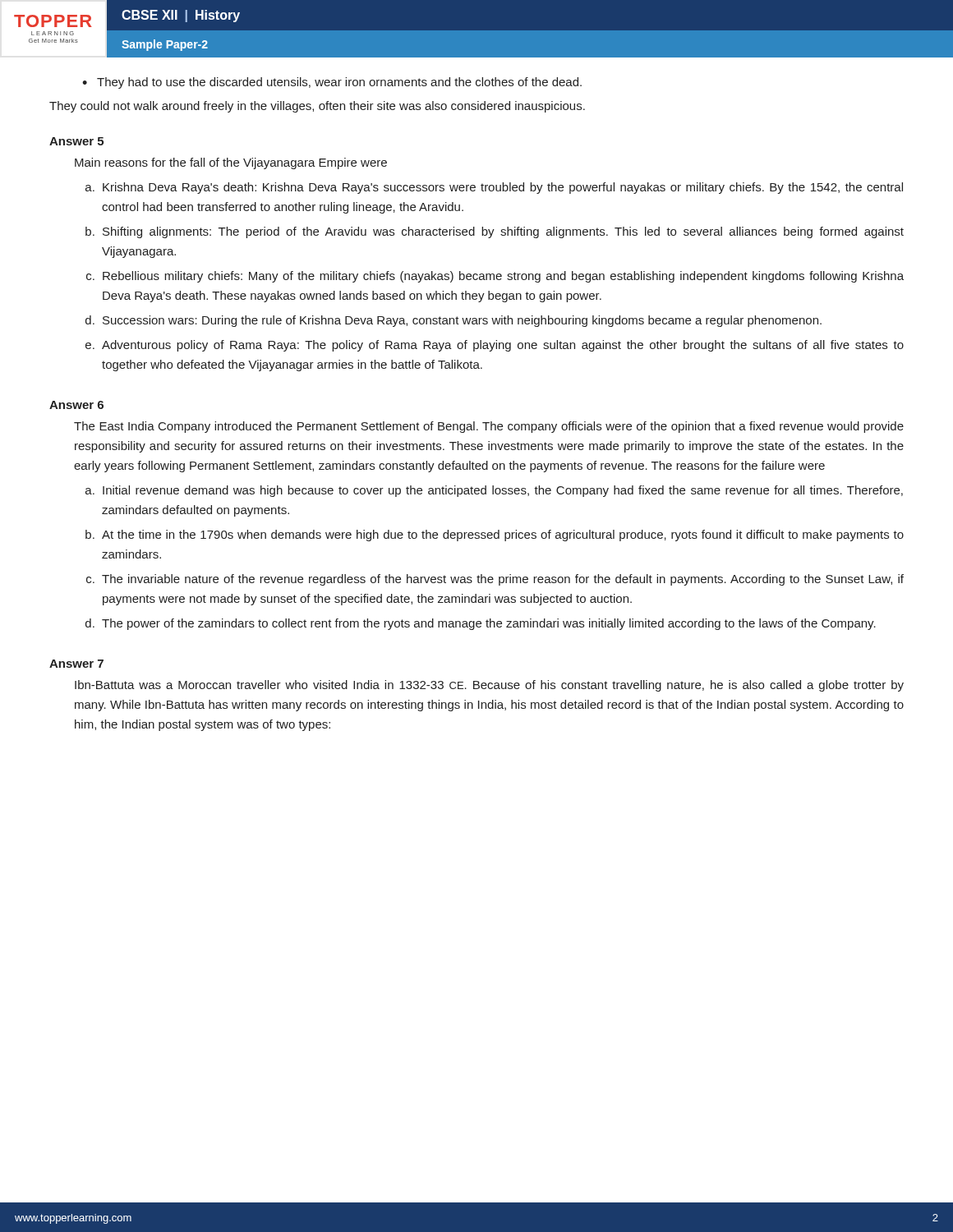The image size is (953, 1232).
Task: Find the list item that reads "• They had to use"
Action: tap(332, 82)
